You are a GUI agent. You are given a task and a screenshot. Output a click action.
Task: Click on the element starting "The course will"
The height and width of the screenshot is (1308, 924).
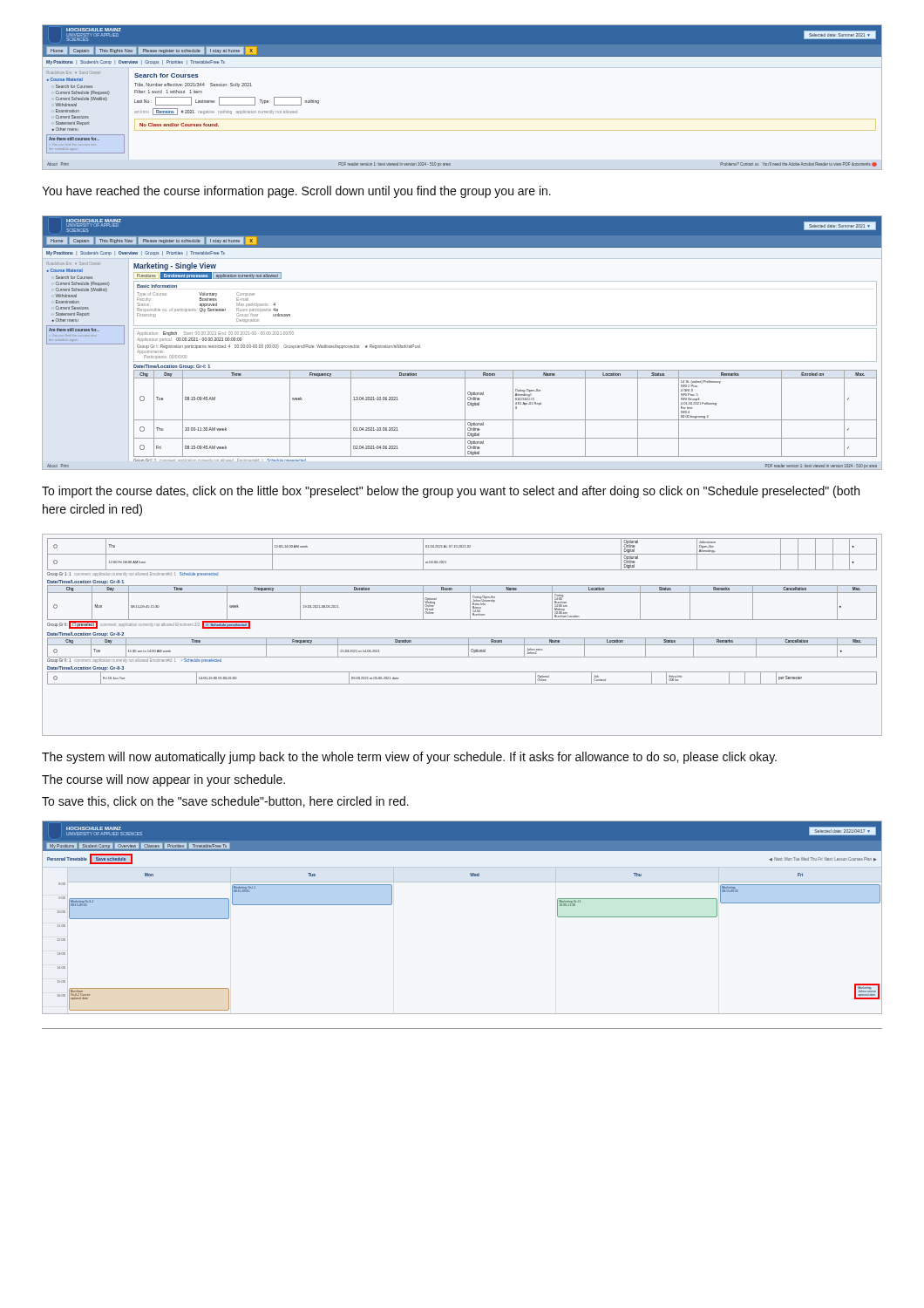(164, 779)
